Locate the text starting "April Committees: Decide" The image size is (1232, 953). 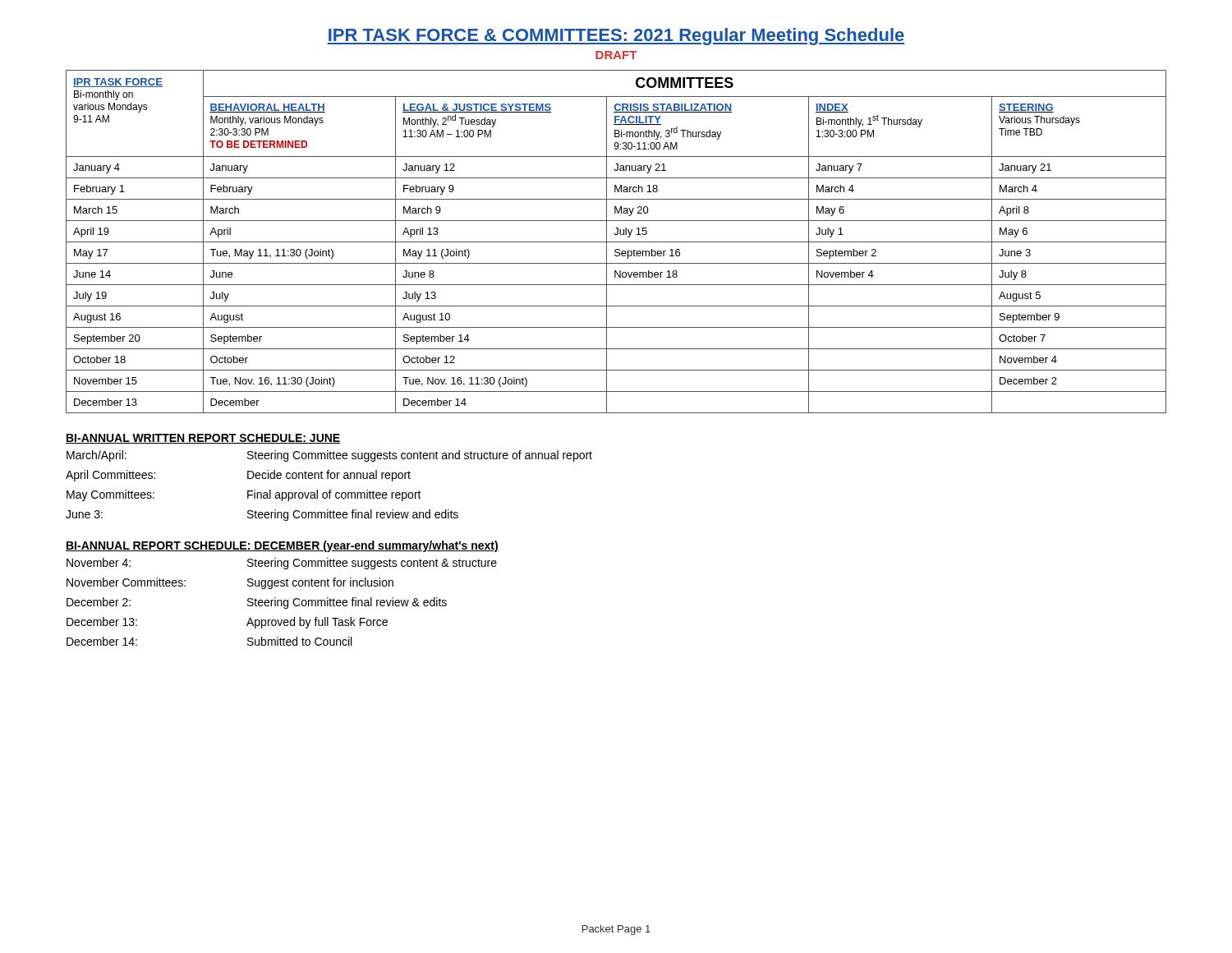click(x=111, y=475)
